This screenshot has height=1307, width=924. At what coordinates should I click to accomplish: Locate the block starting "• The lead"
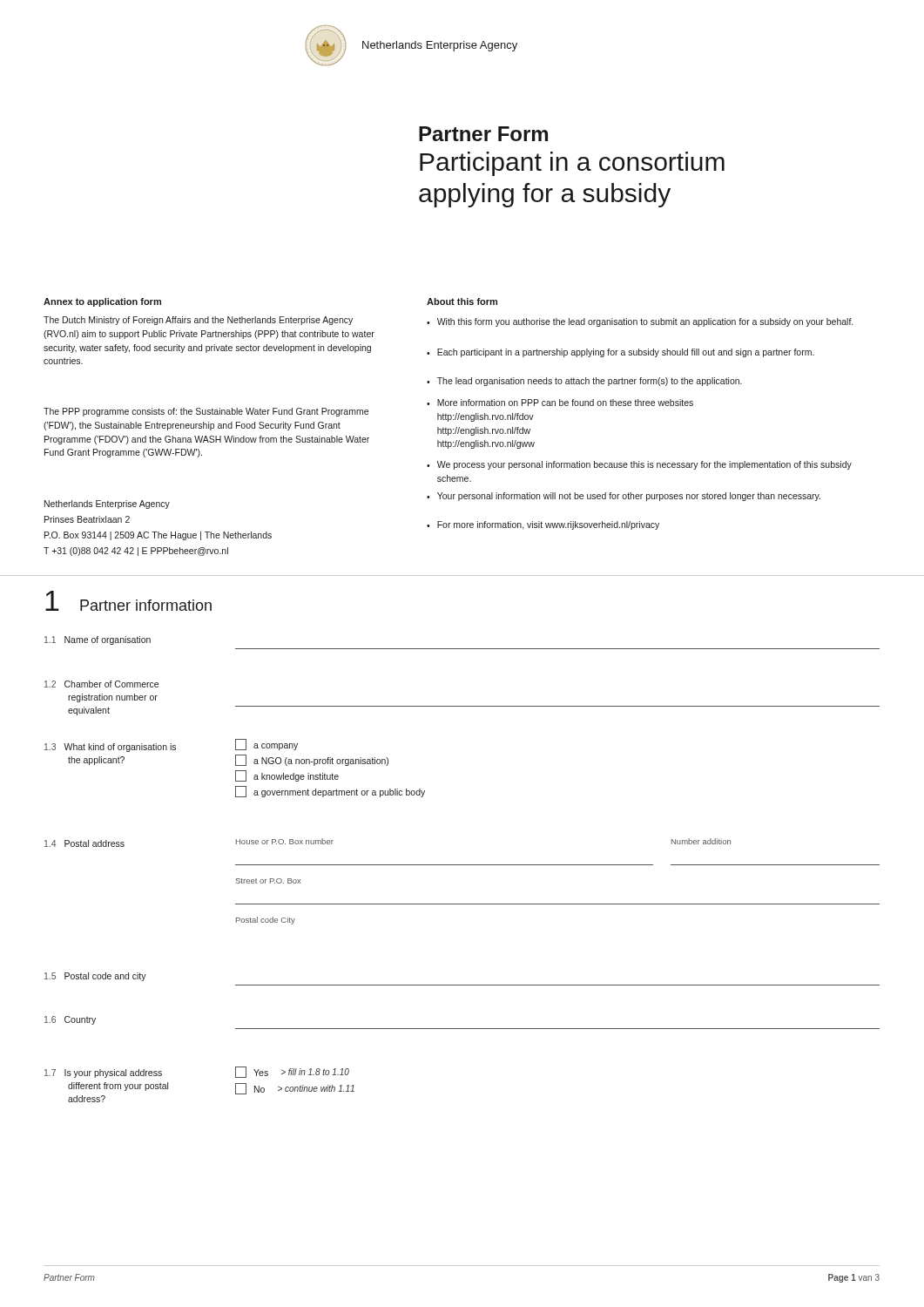[x=658, y=382]
